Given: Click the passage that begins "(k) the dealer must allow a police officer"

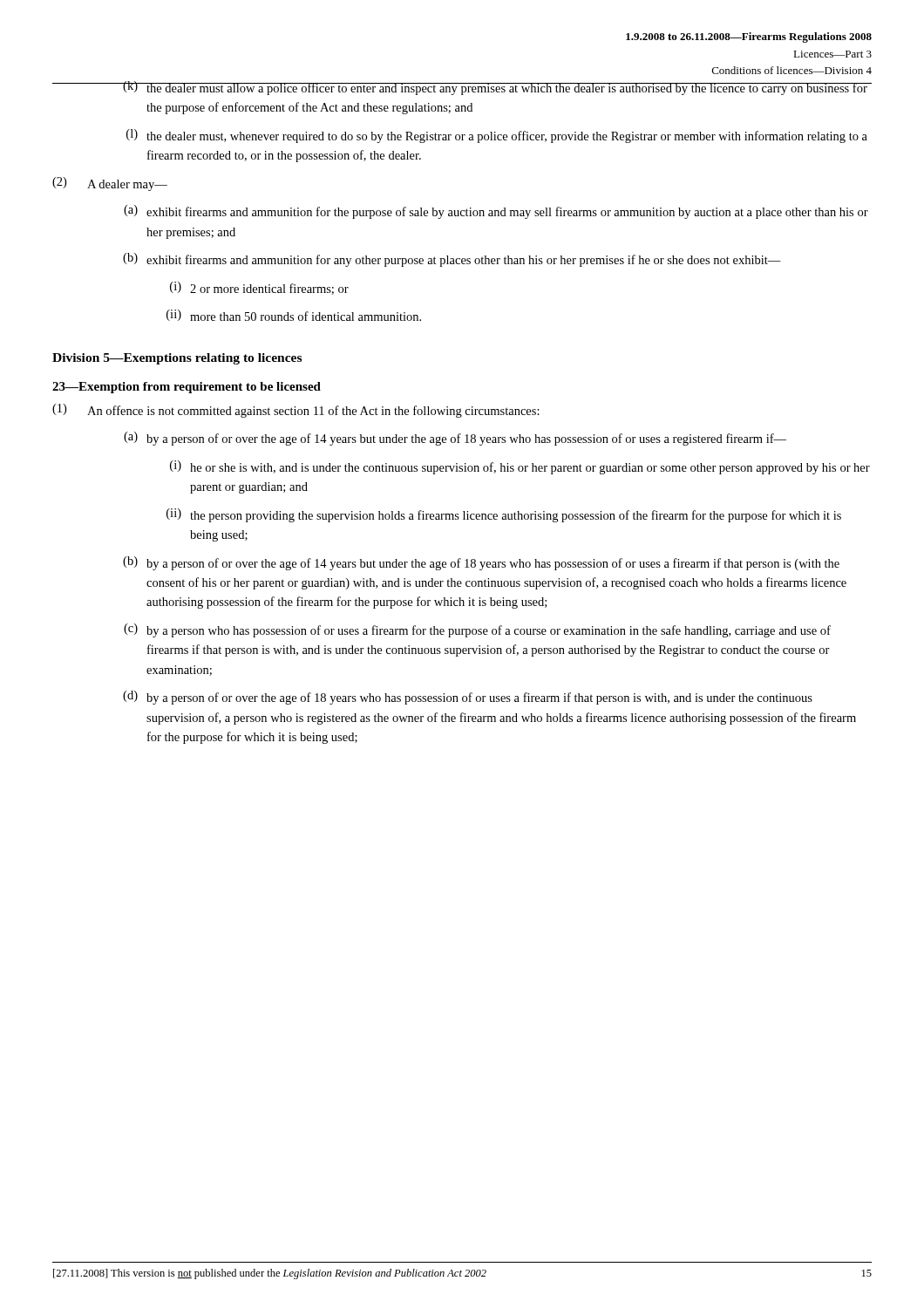Looking at the screenshot, I should (x=484, y=98).
